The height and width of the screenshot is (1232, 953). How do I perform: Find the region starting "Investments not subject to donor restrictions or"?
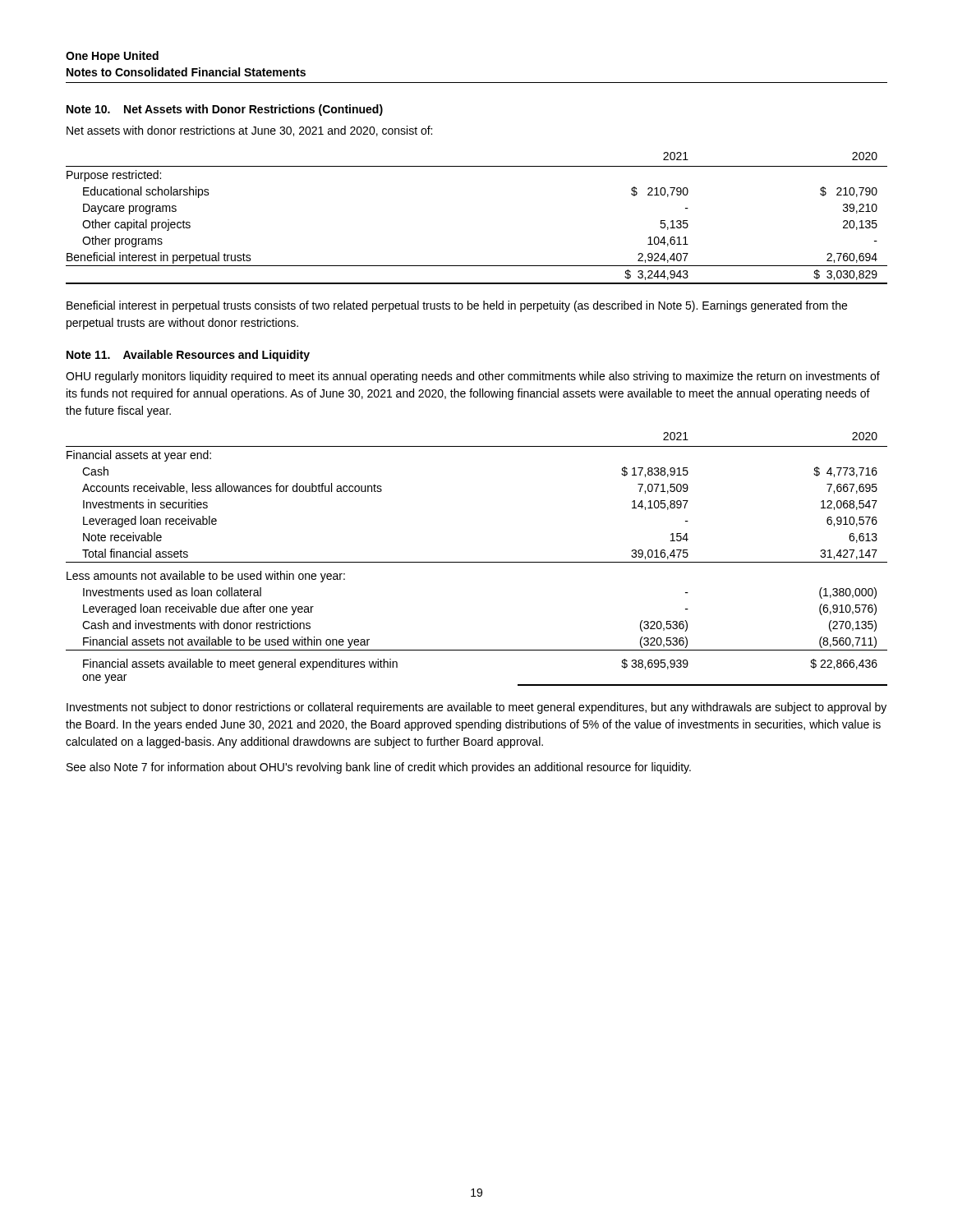point(476,724)
